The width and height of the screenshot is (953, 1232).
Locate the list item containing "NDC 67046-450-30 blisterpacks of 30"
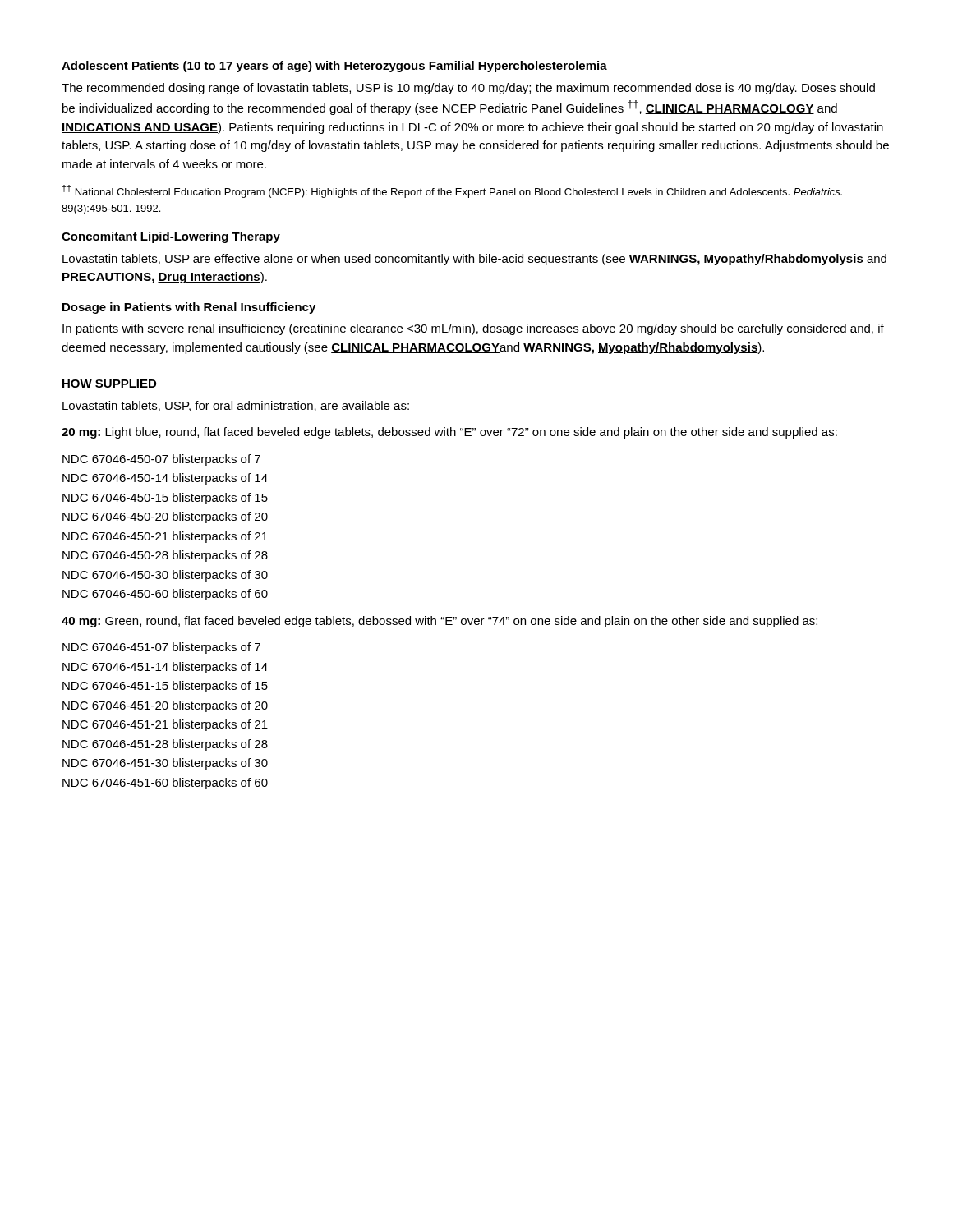165,574
